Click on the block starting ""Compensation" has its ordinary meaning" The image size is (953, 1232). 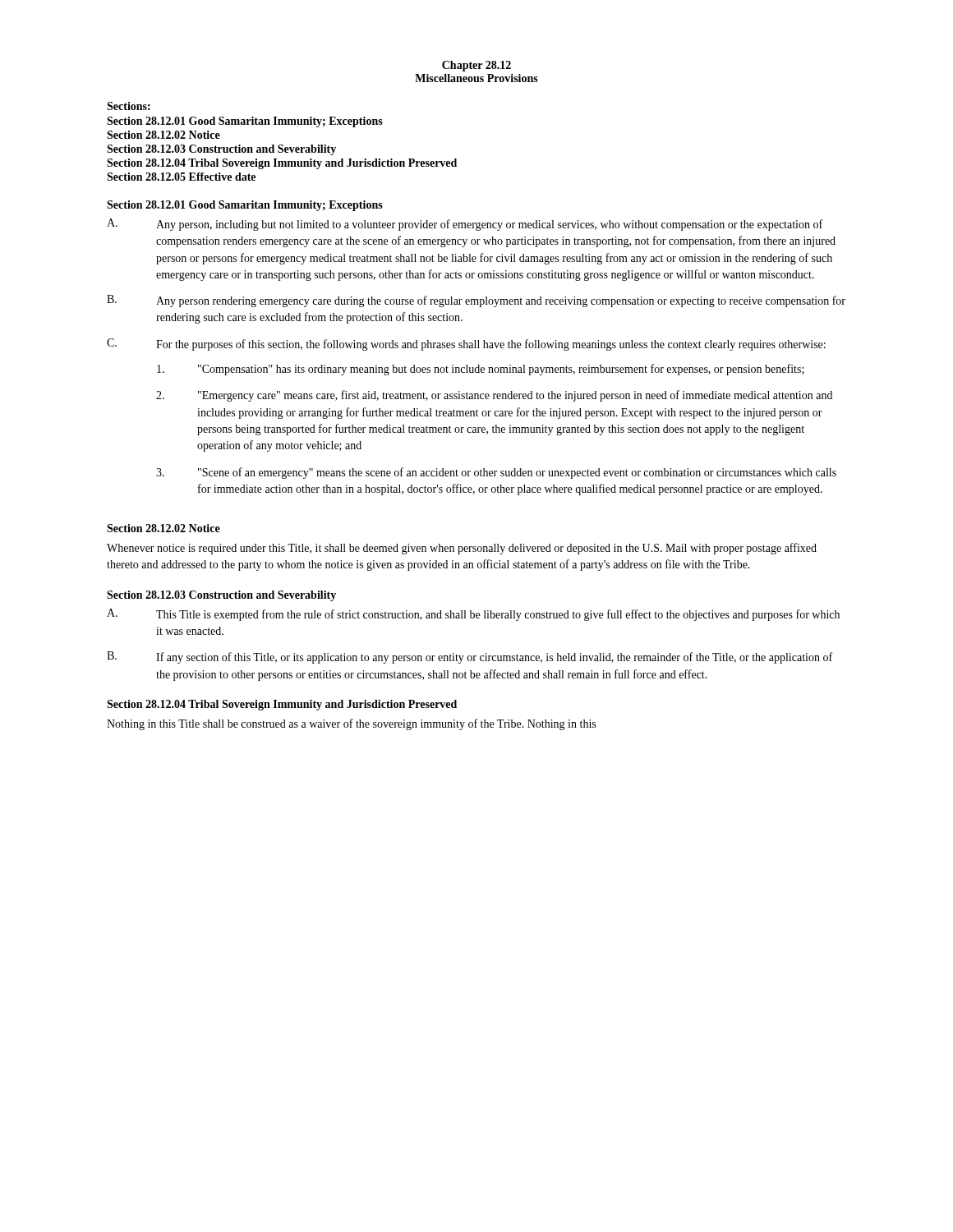click(x=480, y=370)
